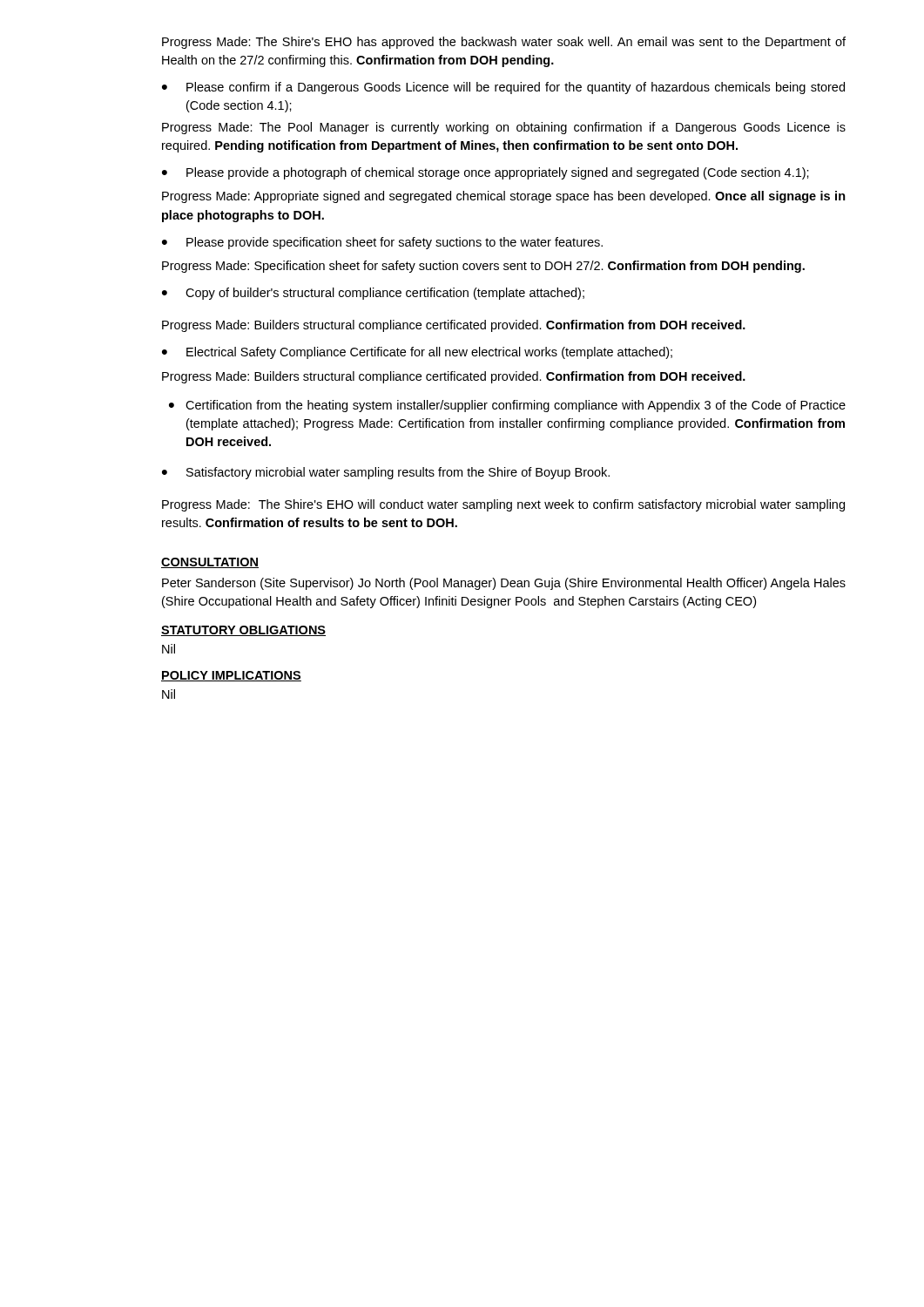Click on the list item that says "• Satisfactory microbial water sampling results"
This screenshot has width=924, height=1307.
(503, 474)
